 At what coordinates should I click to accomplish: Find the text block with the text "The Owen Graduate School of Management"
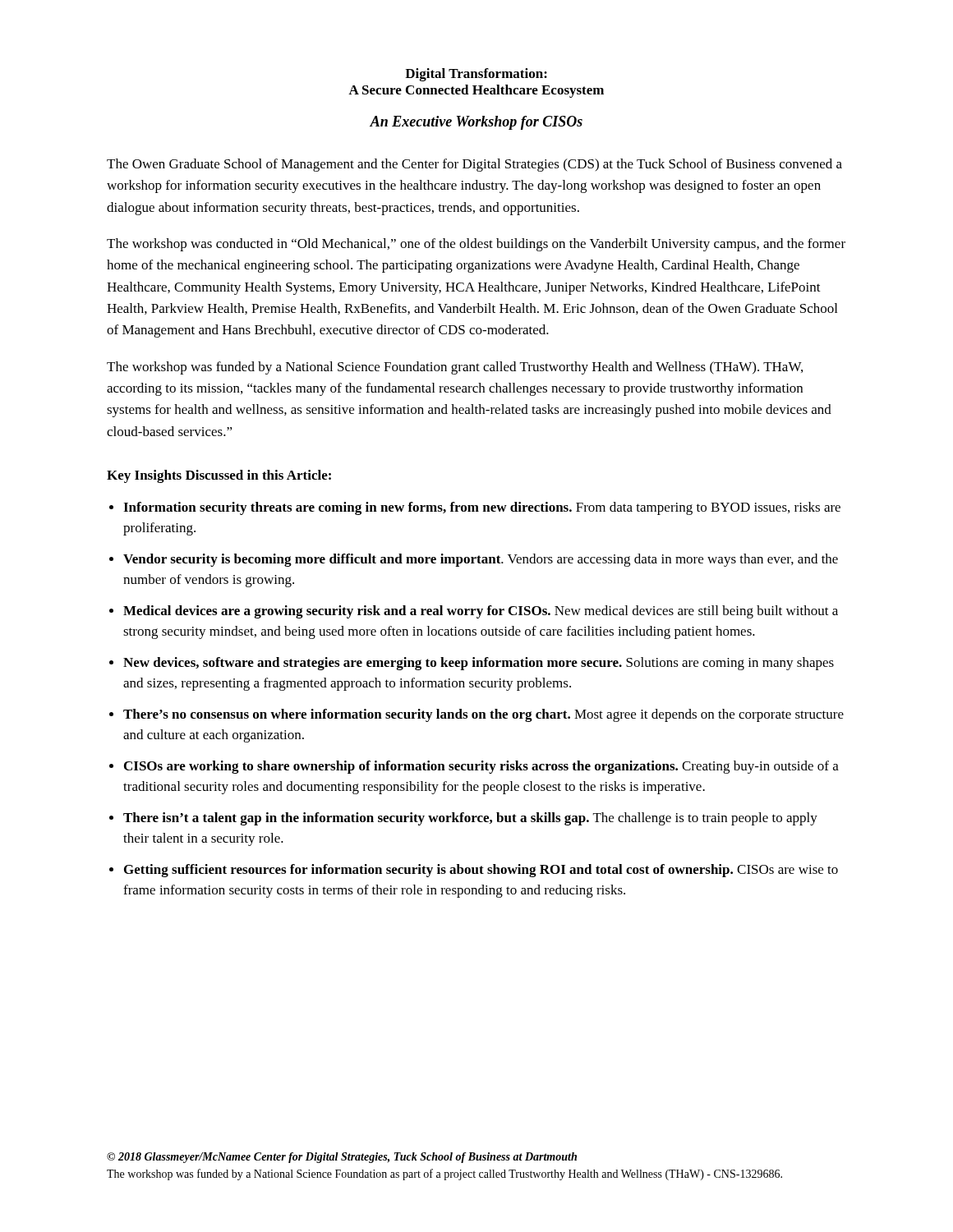[474, 186]
